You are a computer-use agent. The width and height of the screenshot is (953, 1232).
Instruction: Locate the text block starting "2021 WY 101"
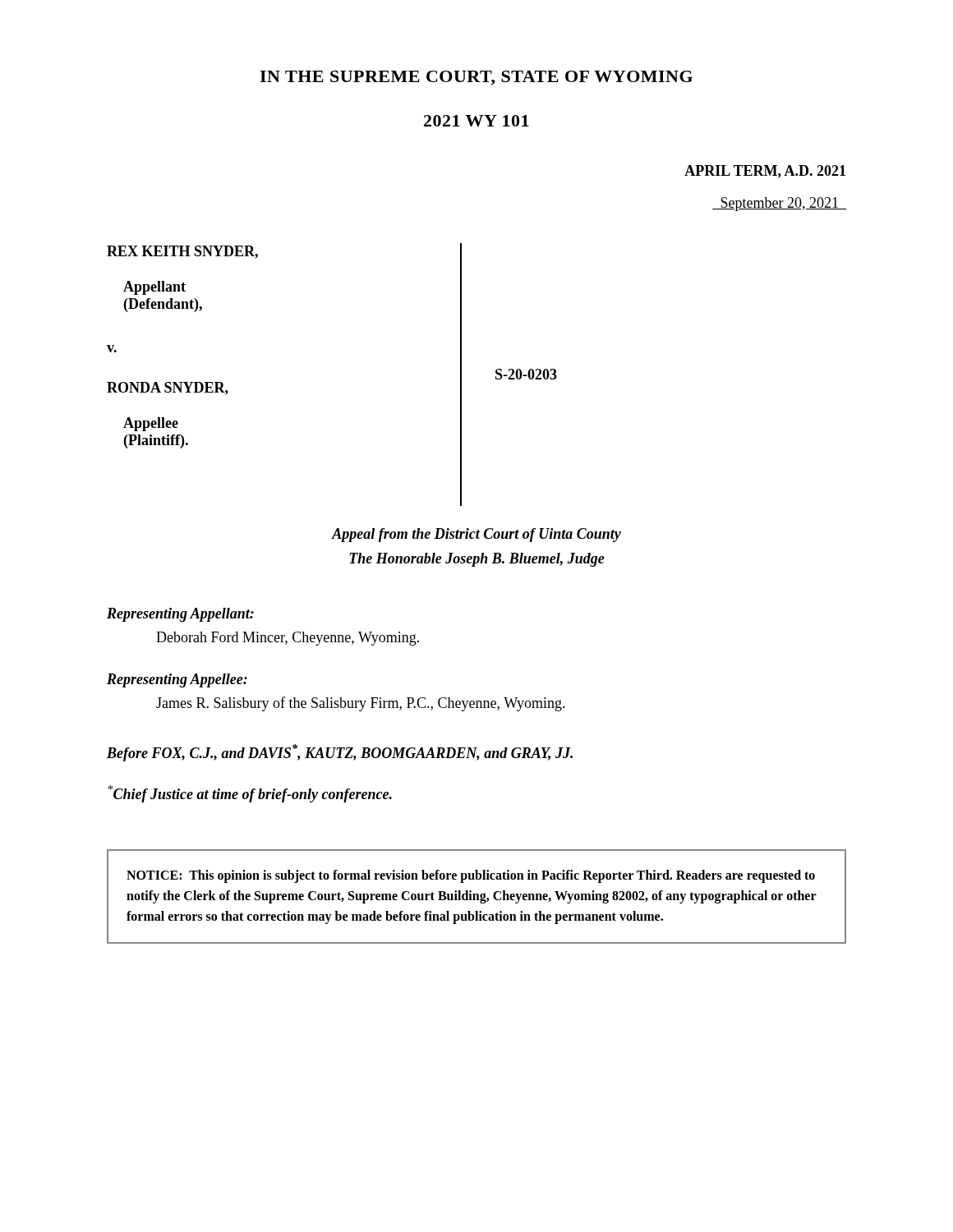coord(476,120)
